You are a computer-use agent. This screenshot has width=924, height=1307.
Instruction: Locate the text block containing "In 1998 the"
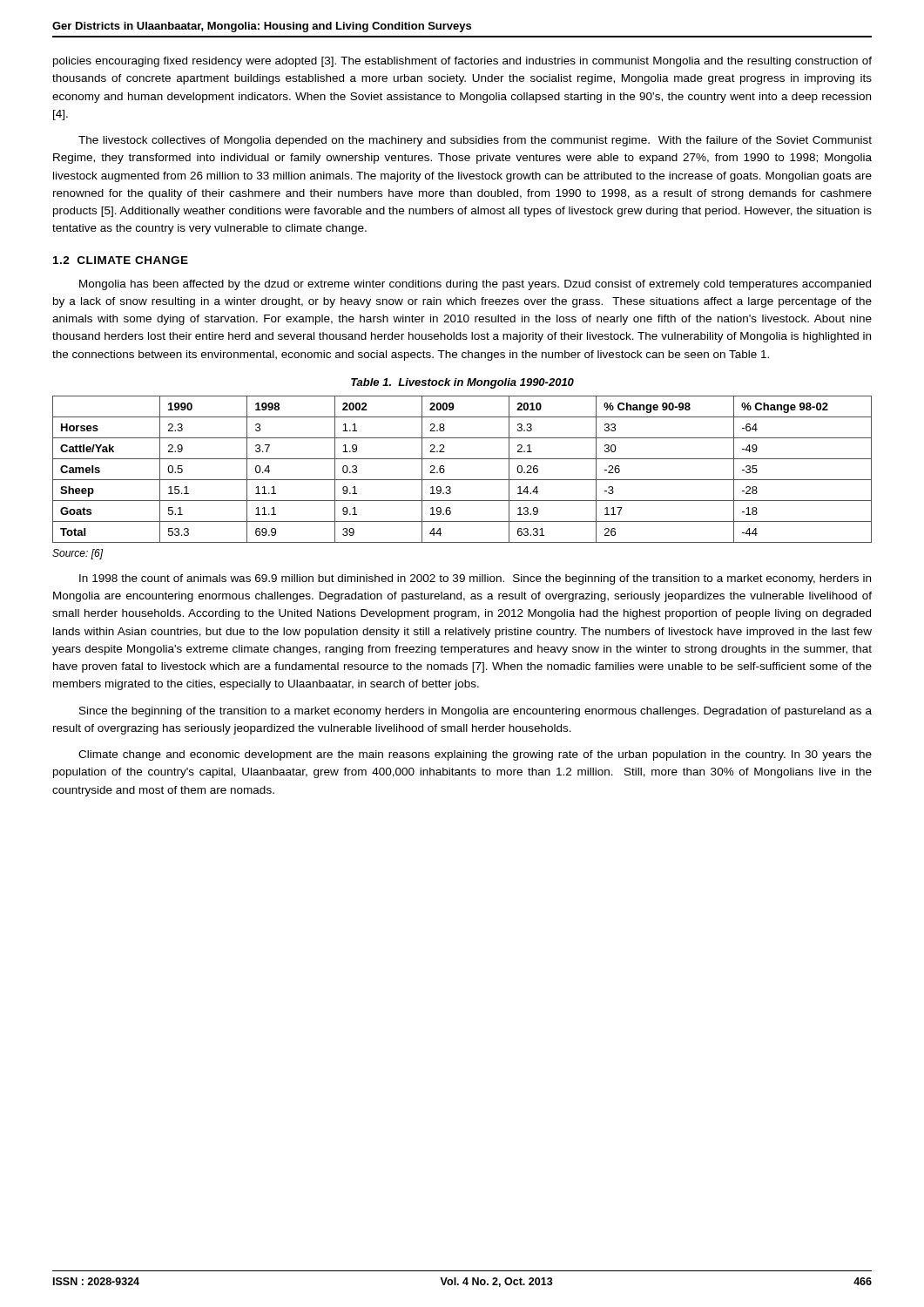pos(462,631)
